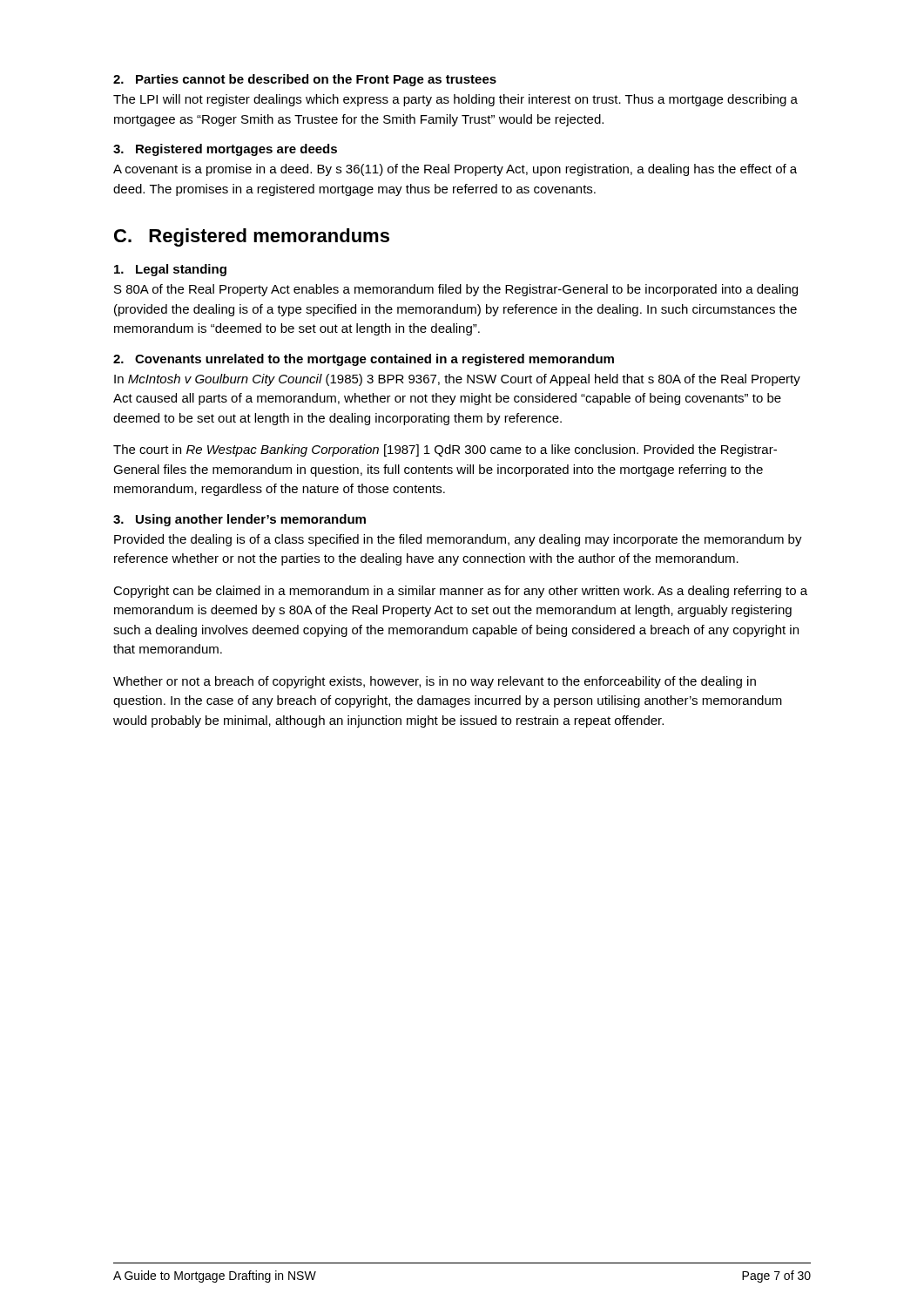Select the title that reads "C. Registered memorandums"
The image size is (924, 1307).
pos(252,236)
